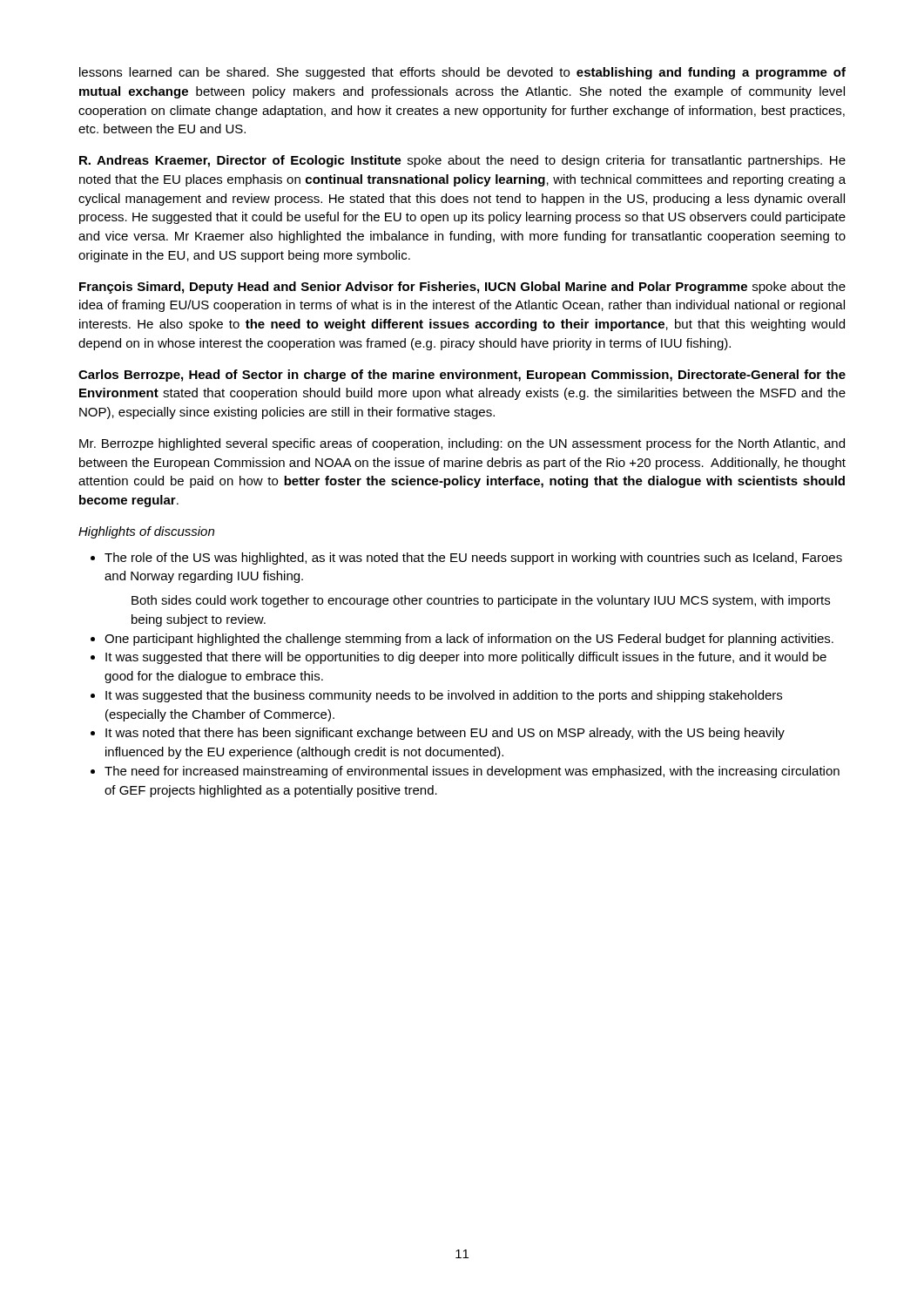The height and width of the screenshot is (1307, 924).
Task: Find the list item with the text "The role of the US"
Action: click(x=475, y=588)
